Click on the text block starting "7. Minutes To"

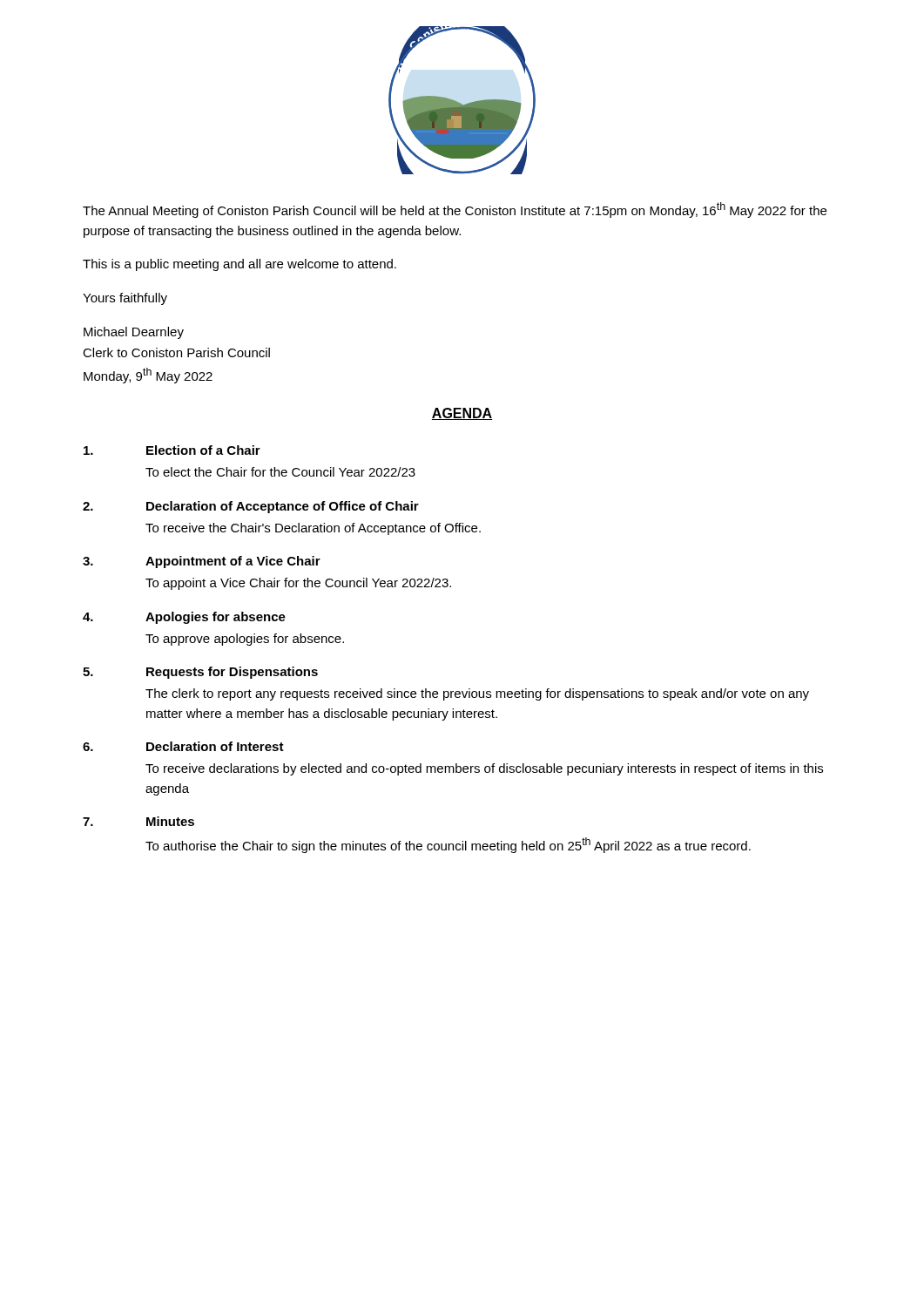462,835
